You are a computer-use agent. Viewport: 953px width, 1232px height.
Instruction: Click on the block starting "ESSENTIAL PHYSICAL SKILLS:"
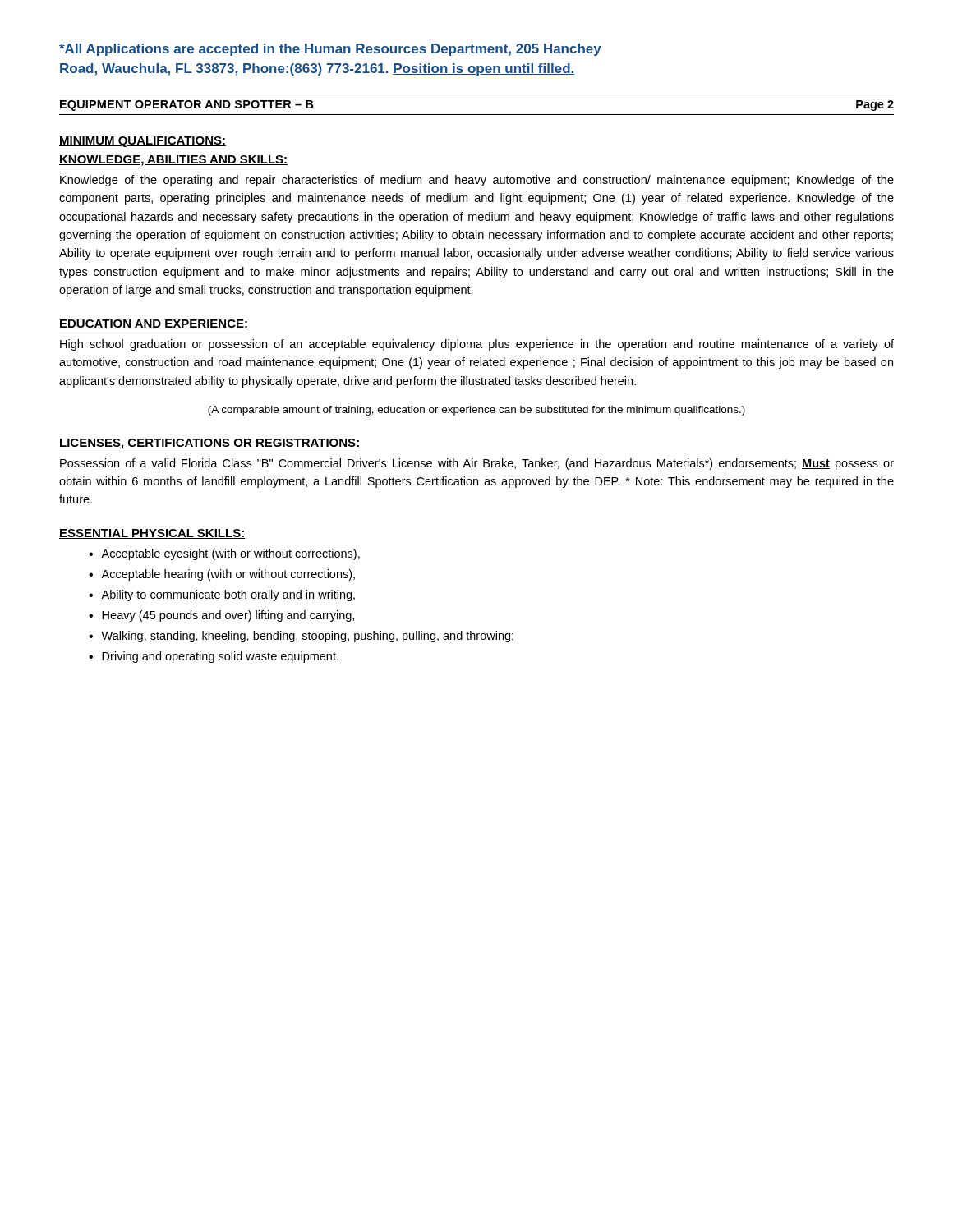152,534
